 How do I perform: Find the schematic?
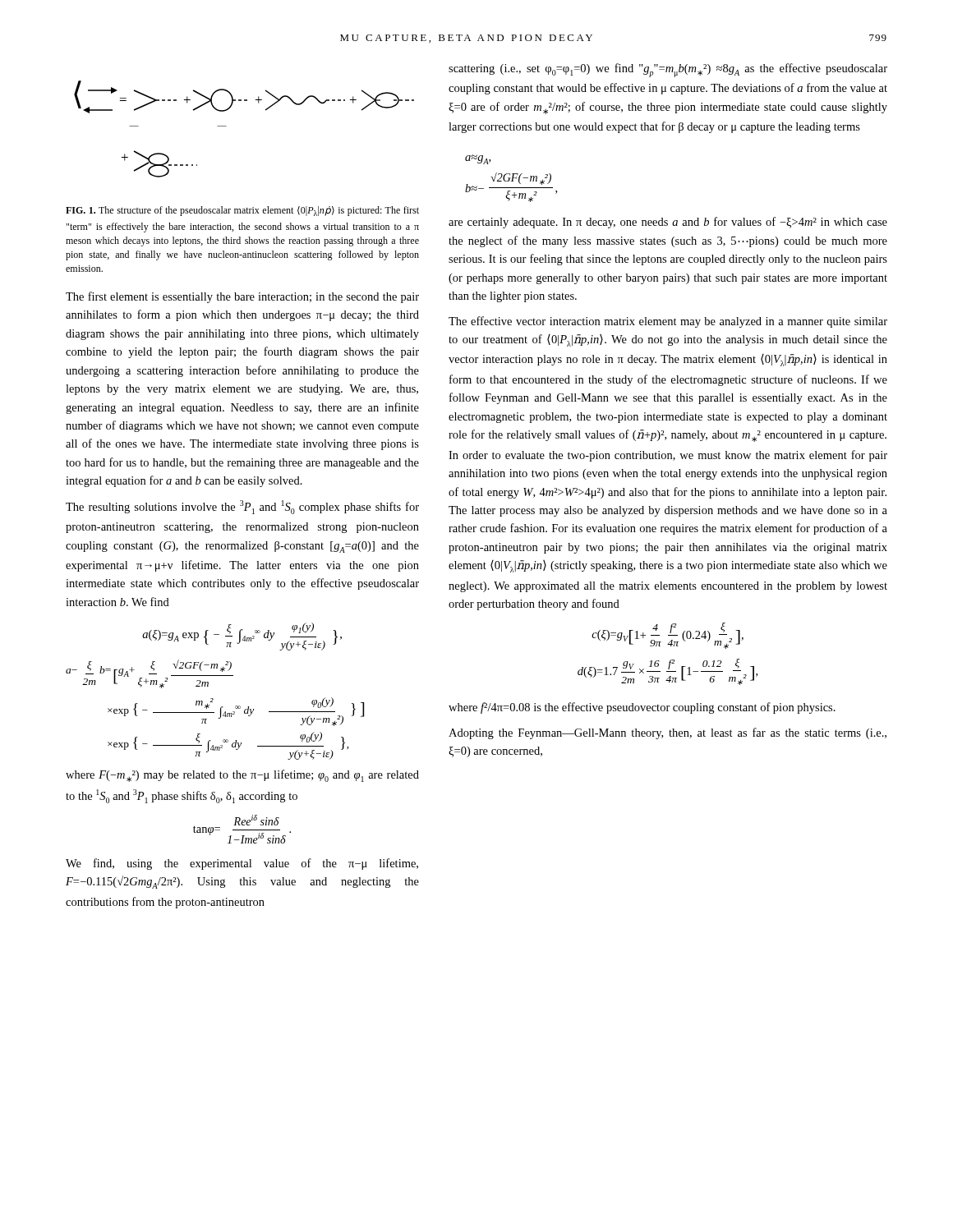242,129
